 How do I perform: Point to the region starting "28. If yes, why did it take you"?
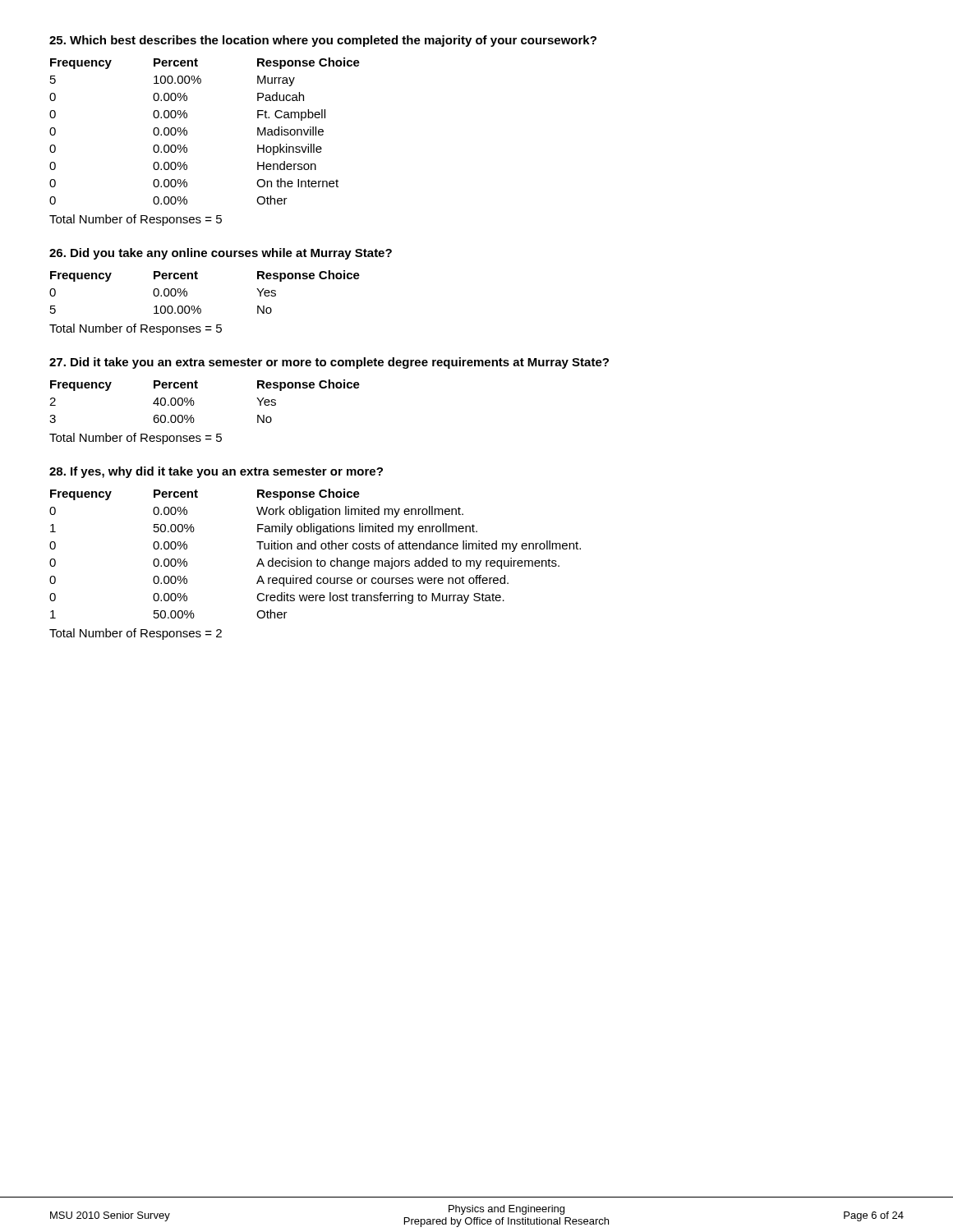click(x=216, y=471)
